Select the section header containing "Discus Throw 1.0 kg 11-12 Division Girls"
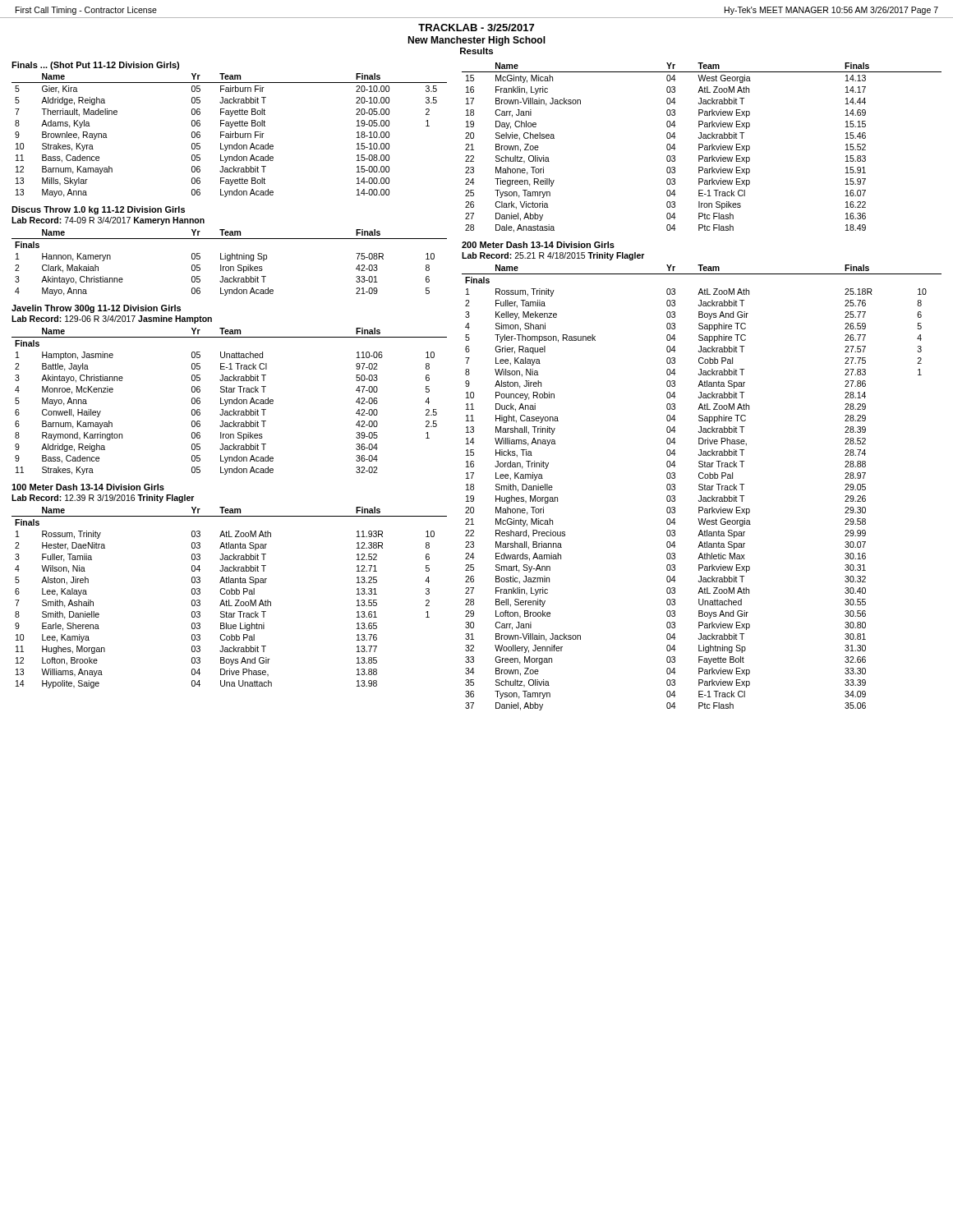 98,209
